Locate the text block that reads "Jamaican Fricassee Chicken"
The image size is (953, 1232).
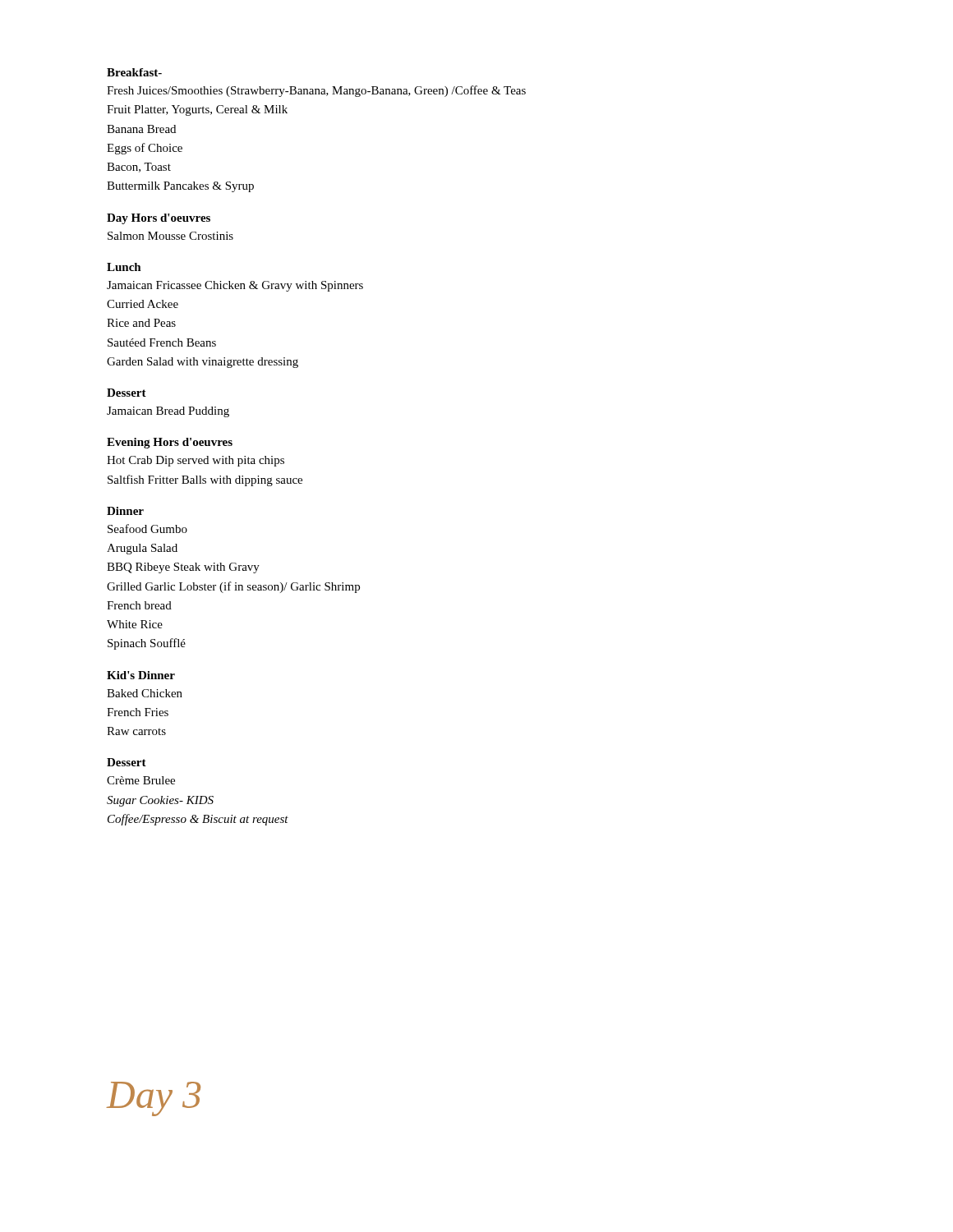click(235, 286)
